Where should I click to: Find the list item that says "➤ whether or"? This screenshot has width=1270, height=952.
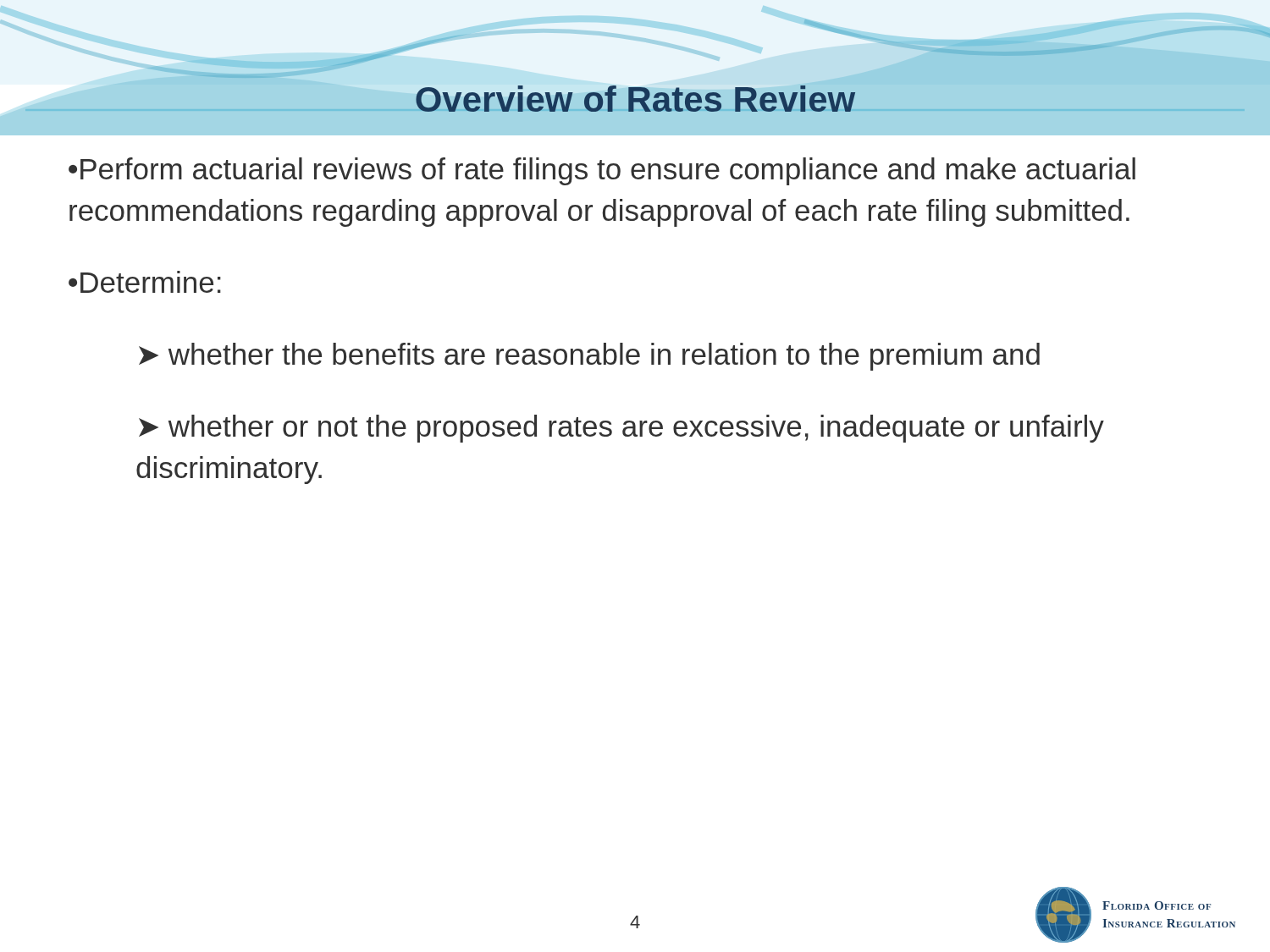point(620,447)
